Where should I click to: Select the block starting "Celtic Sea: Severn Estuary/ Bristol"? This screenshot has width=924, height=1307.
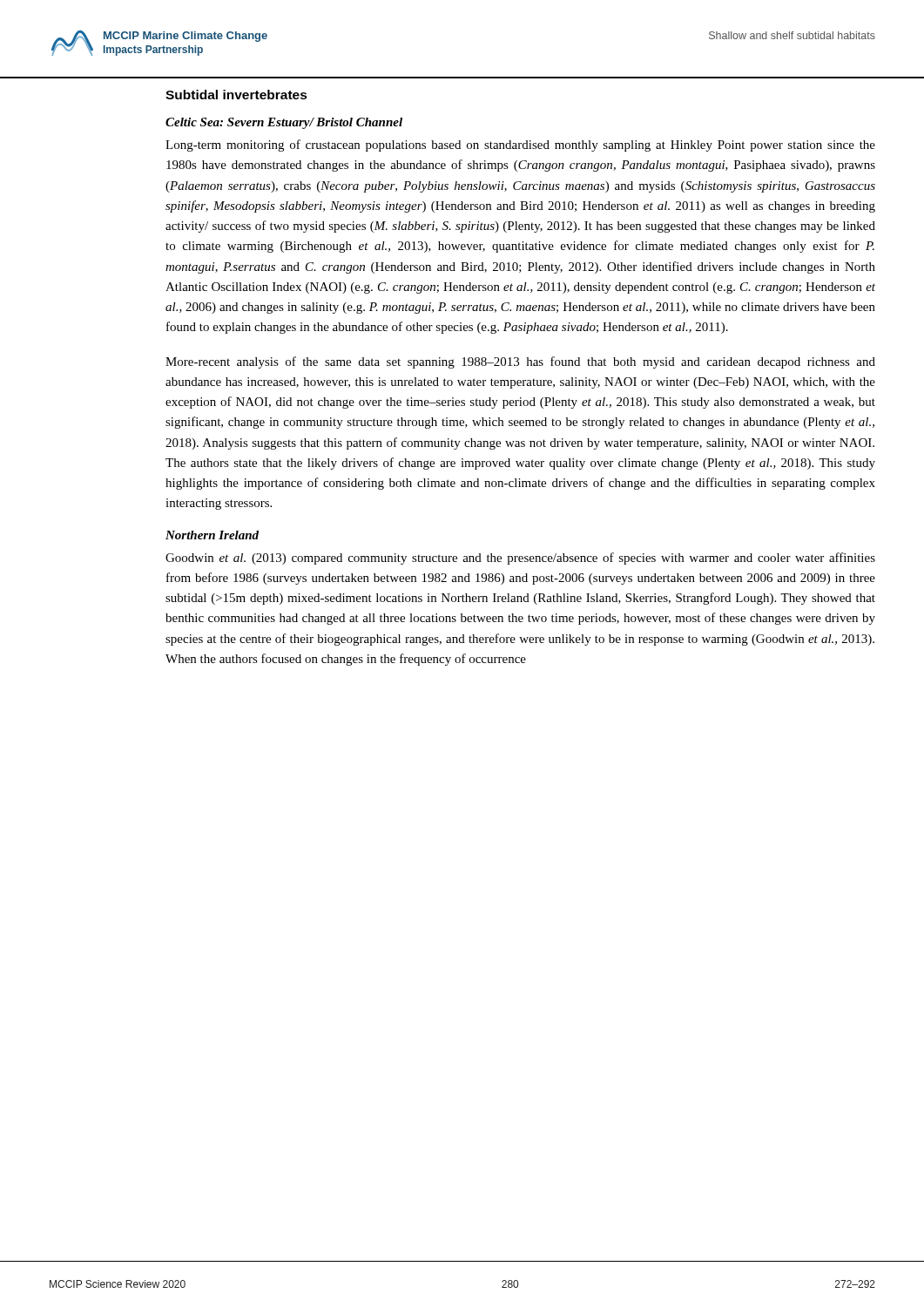coord(284,122)
